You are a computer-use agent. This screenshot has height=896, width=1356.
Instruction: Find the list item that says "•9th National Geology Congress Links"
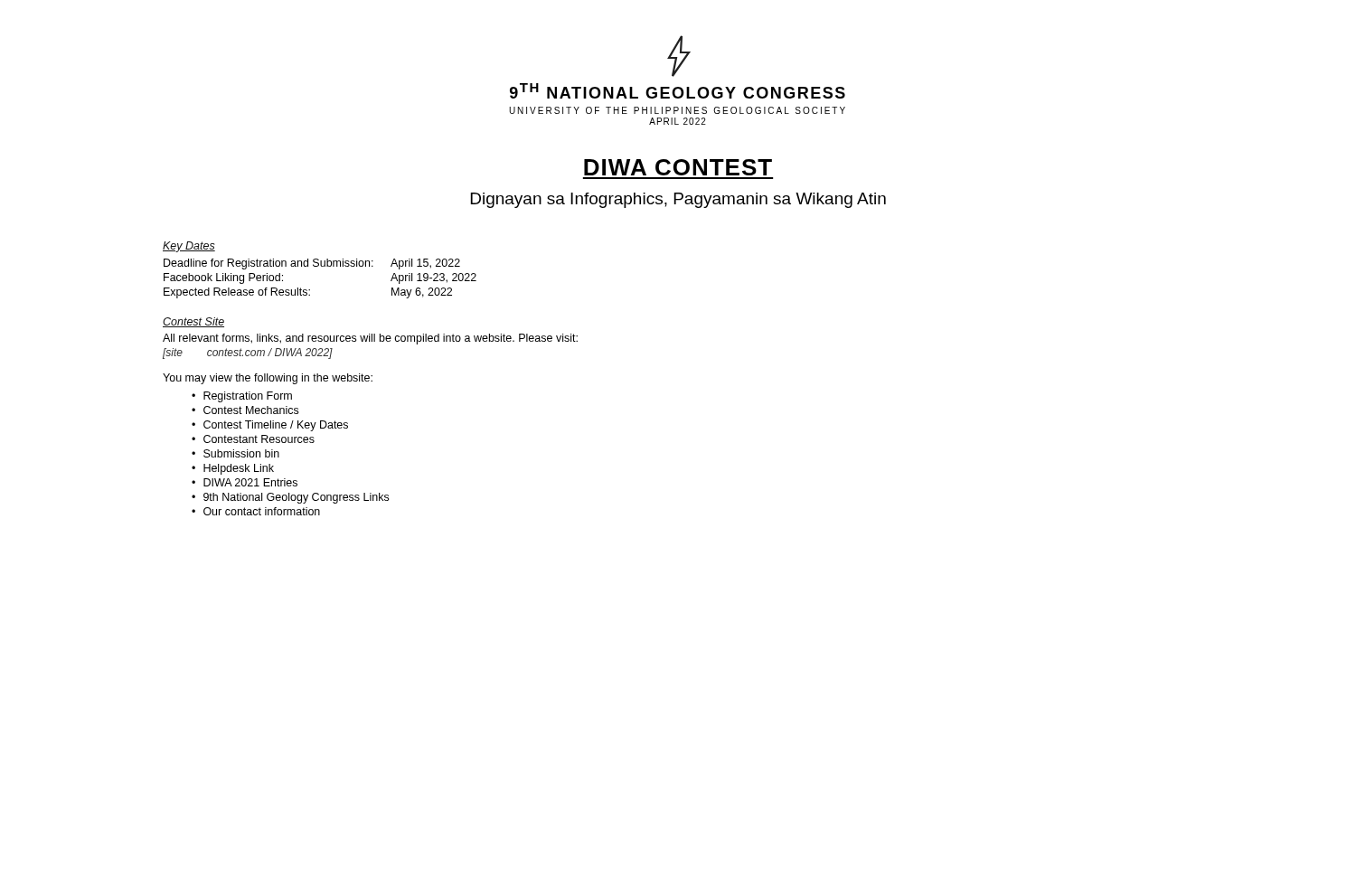291,497
